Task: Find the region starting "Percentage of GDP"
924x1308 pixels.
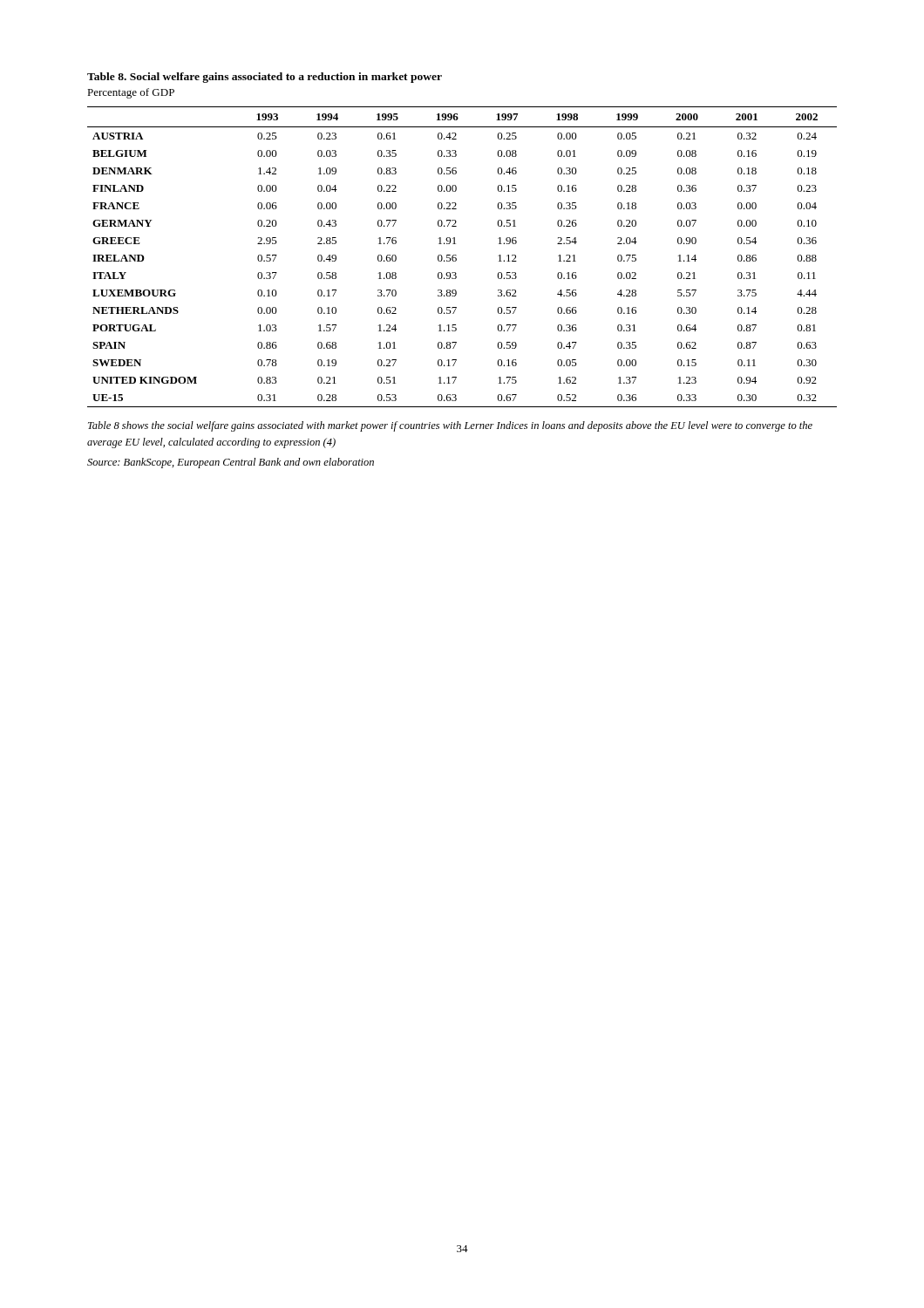Action: tap(131, 92)
